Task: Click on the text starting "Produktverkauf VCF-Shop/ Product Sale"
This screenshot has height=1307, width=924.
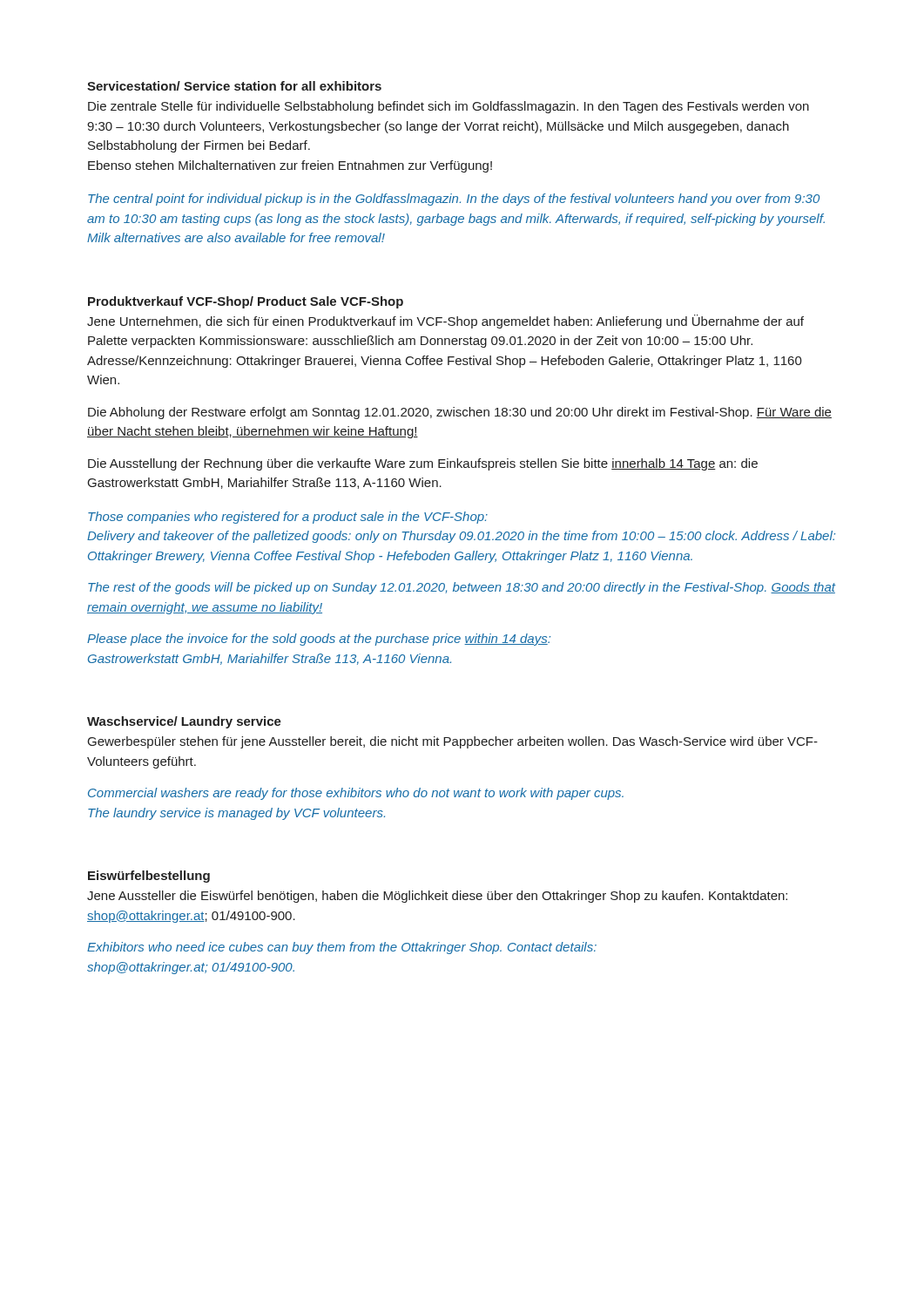Action: point(245,301)
